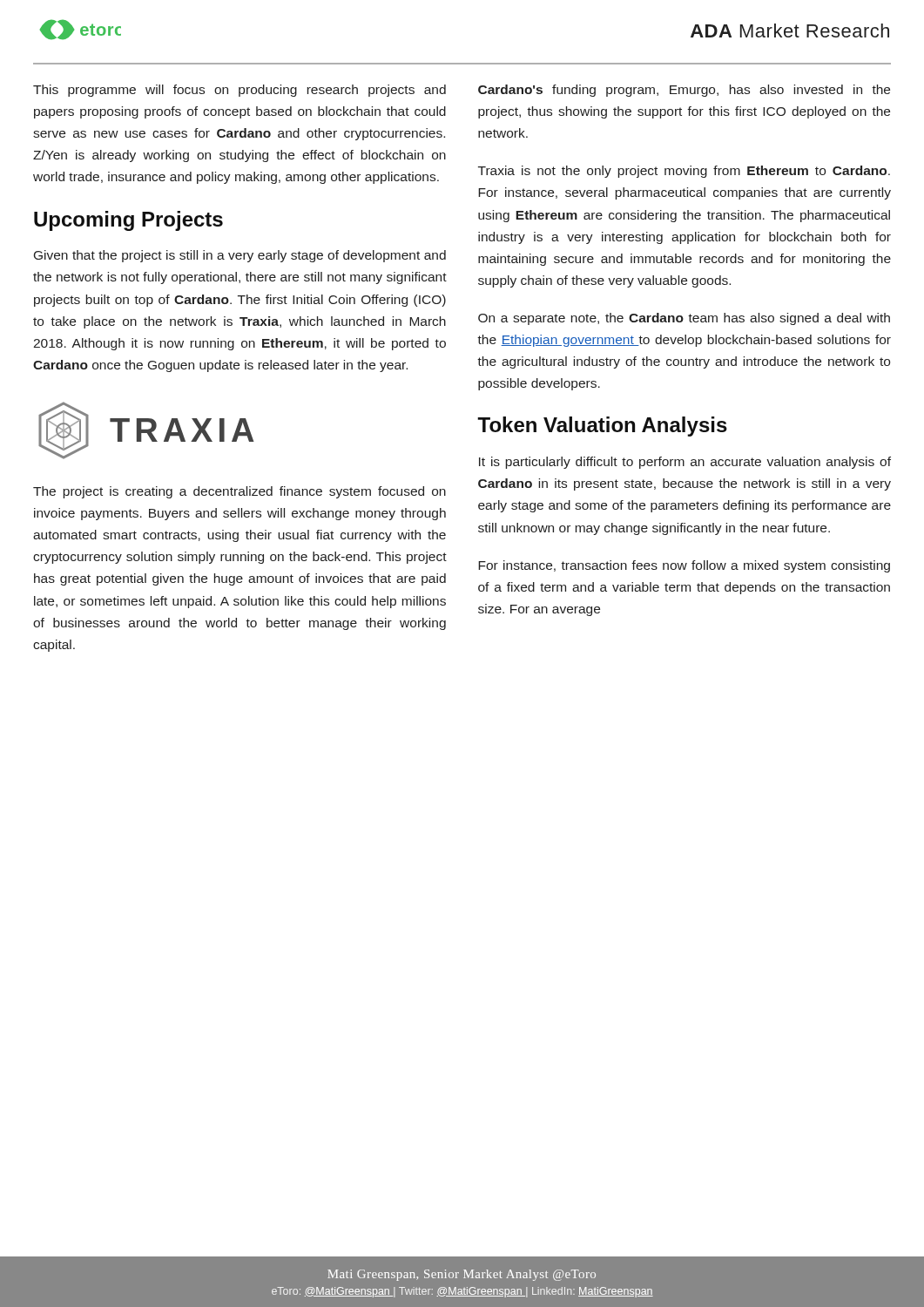
Task: Click on the element starting "It is particularly difficult to perform an accurate"
Action: tap(684, 494)
